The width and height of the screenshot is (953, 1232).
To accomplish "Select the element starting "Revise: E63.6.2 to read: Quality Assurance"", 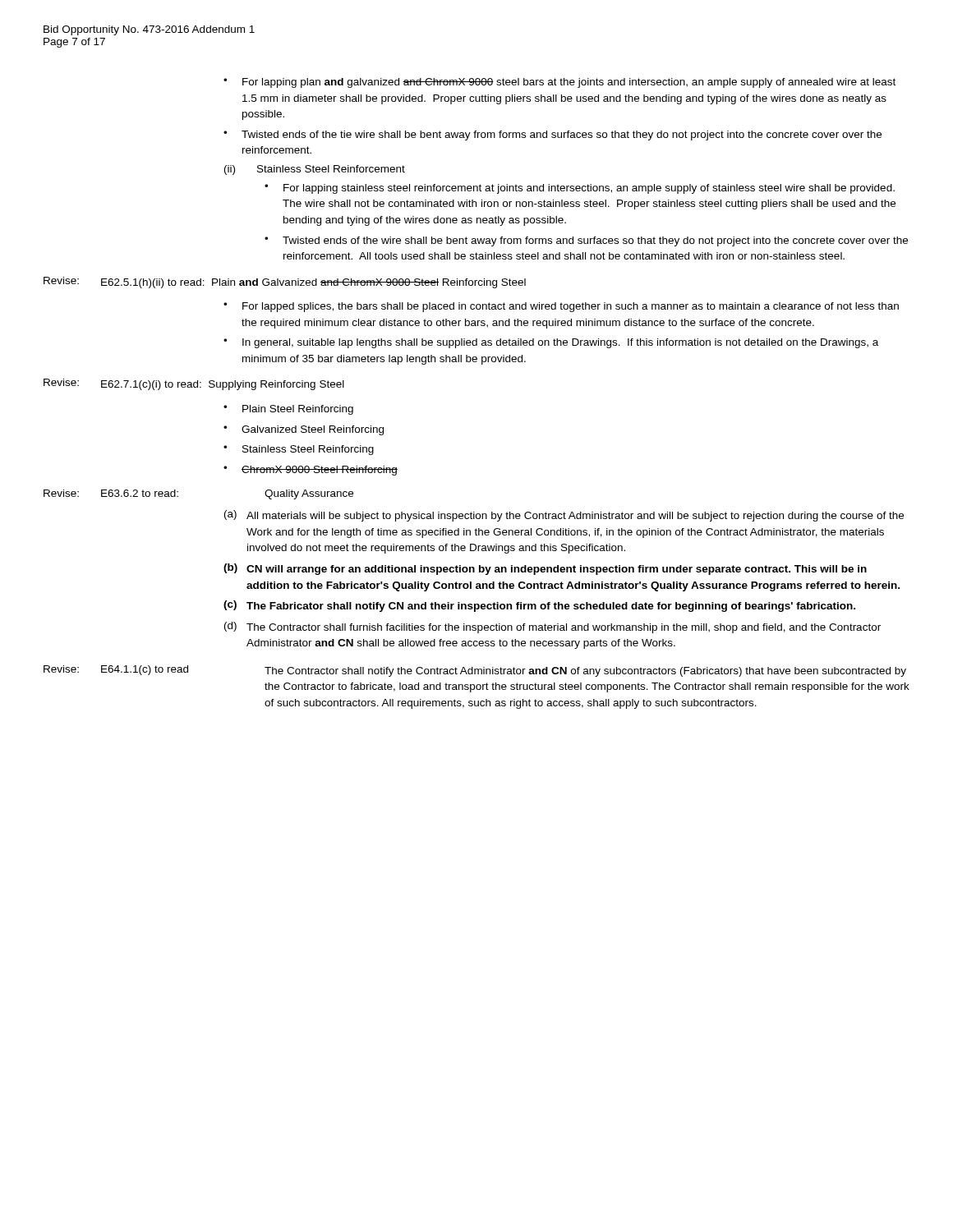I will tap(64, 494).
